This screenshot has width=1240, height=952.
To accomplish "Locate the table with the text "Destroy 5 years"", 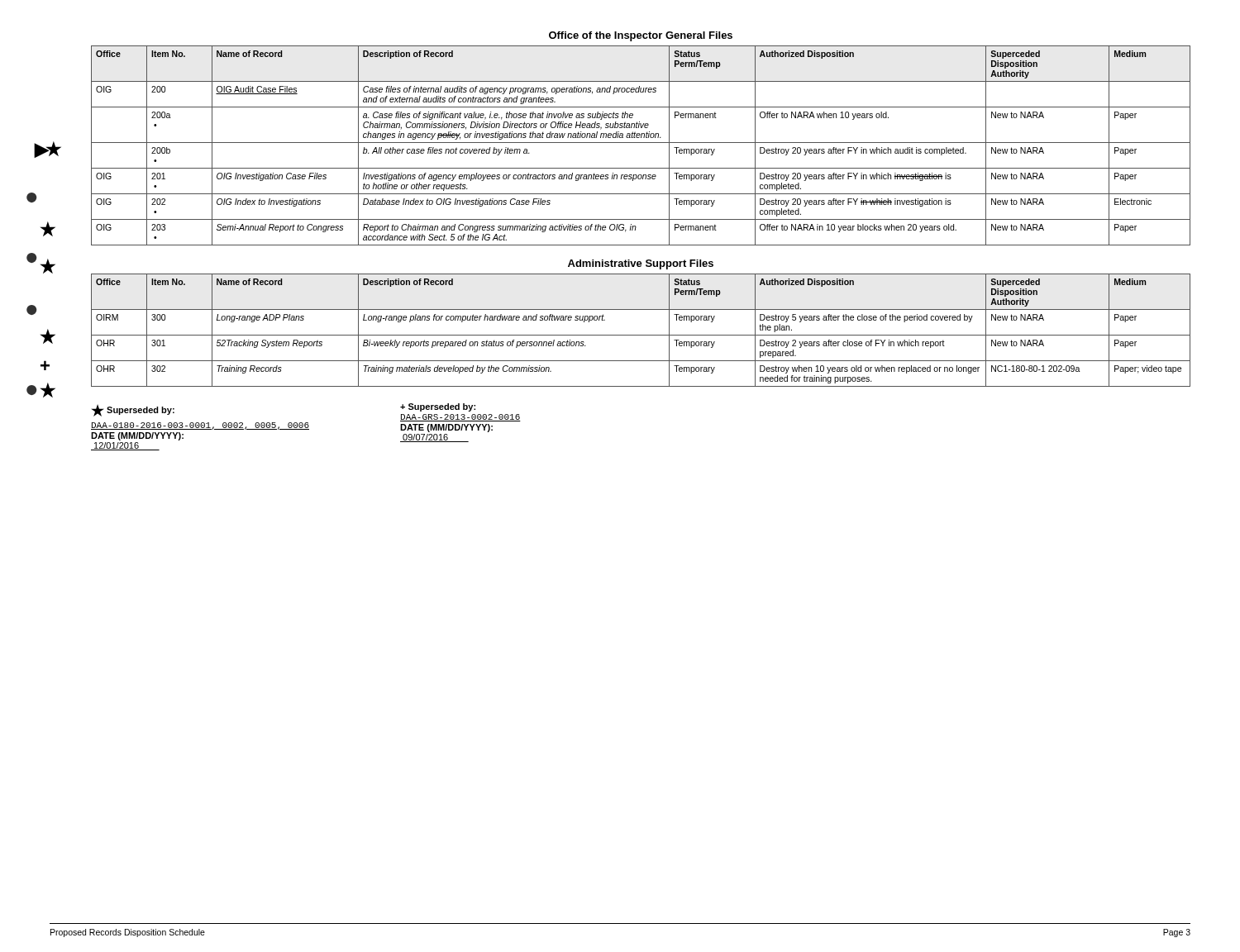I will pos(641,330).
